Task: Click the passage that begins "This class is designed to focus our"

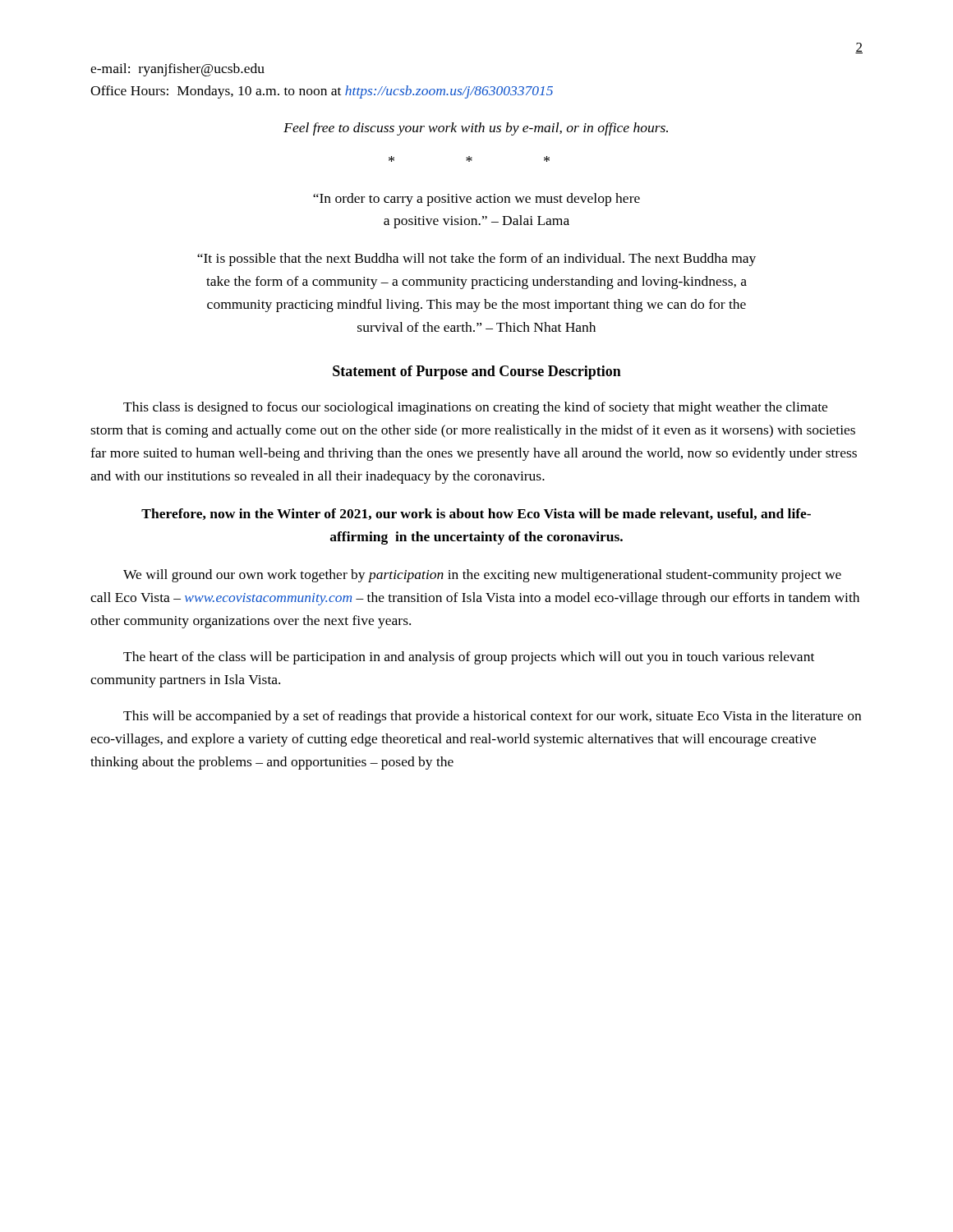Action: pos(474,441)
